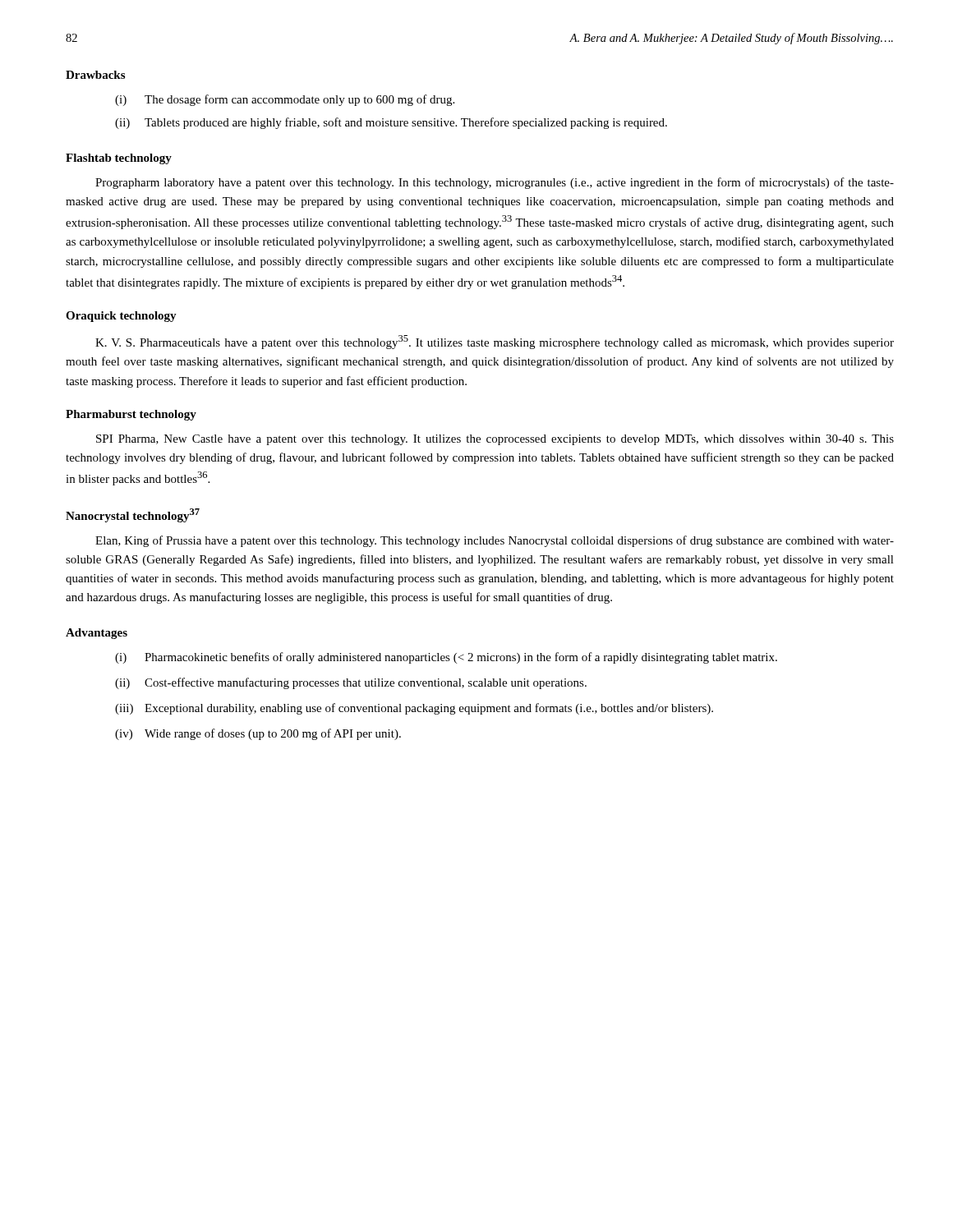
Task: Click on the passage starting "Flashtab technology"
Action: coord(119,157)
